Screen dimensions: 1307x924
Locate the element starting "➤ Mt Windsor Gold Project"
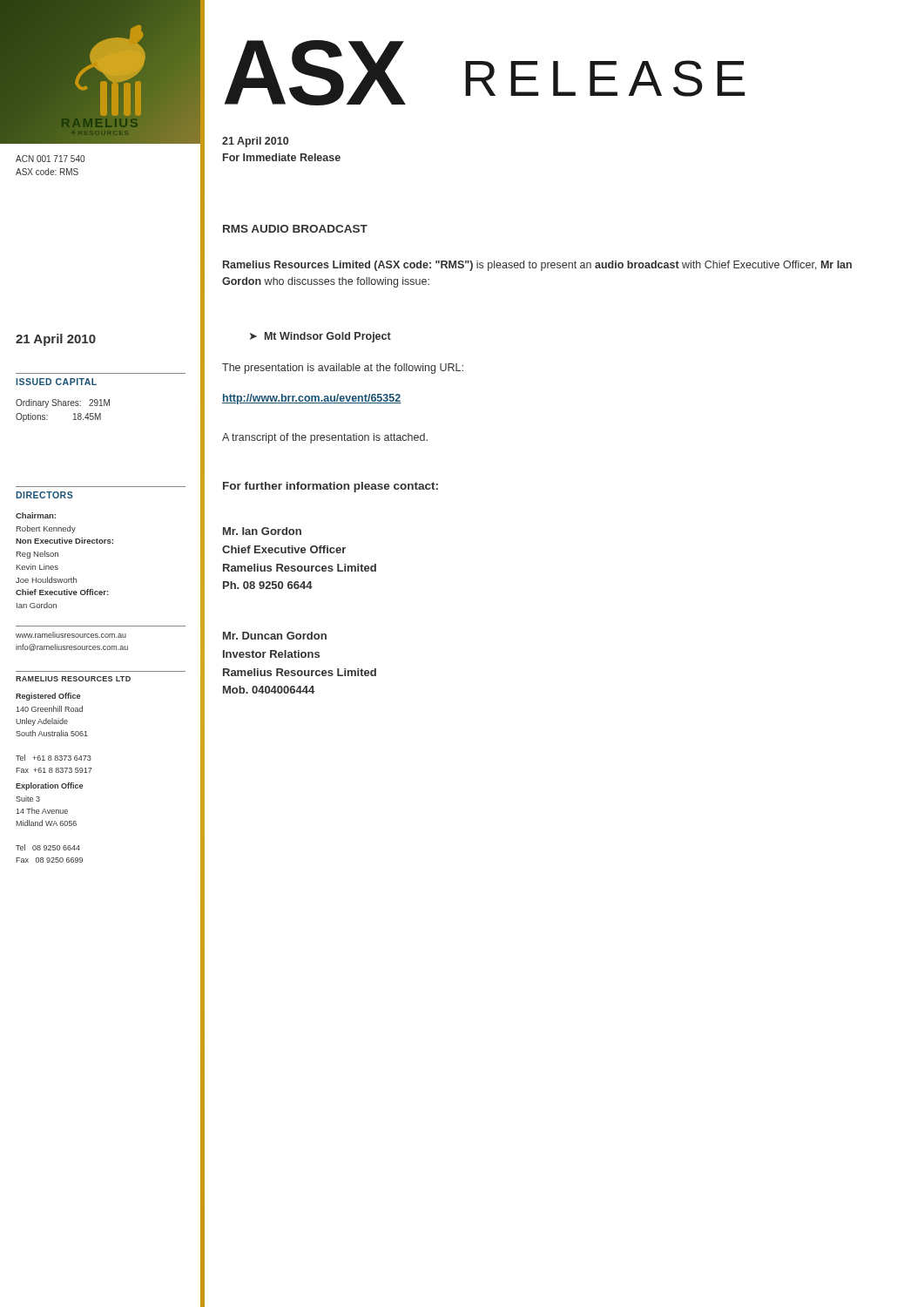pos(319,336)
